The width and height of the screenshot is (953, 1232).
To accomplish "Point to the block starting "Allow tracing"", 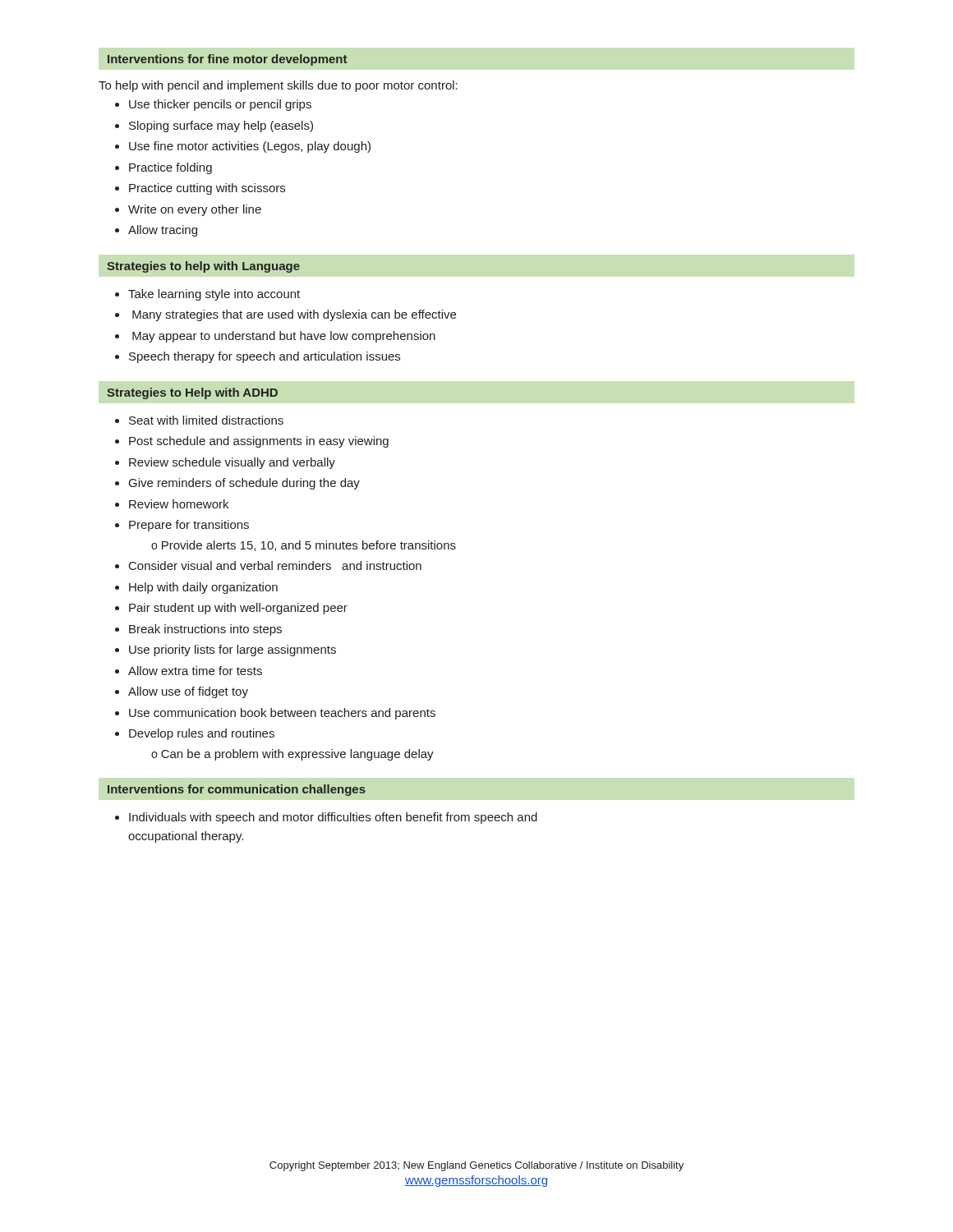I will click(163, 230).
